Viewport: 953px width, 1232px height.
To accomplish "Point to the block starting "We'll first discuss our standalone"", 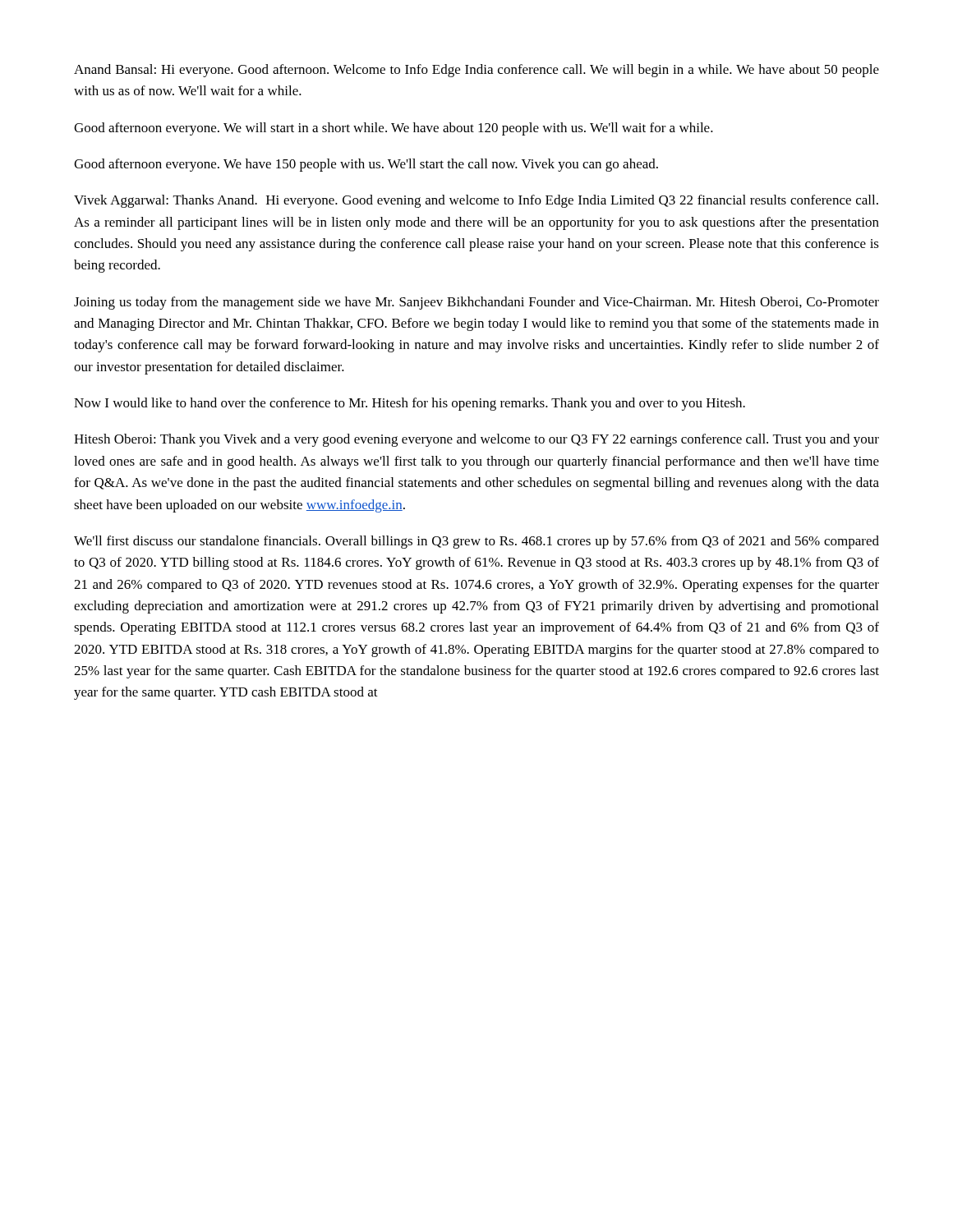I will coord(476,616).
